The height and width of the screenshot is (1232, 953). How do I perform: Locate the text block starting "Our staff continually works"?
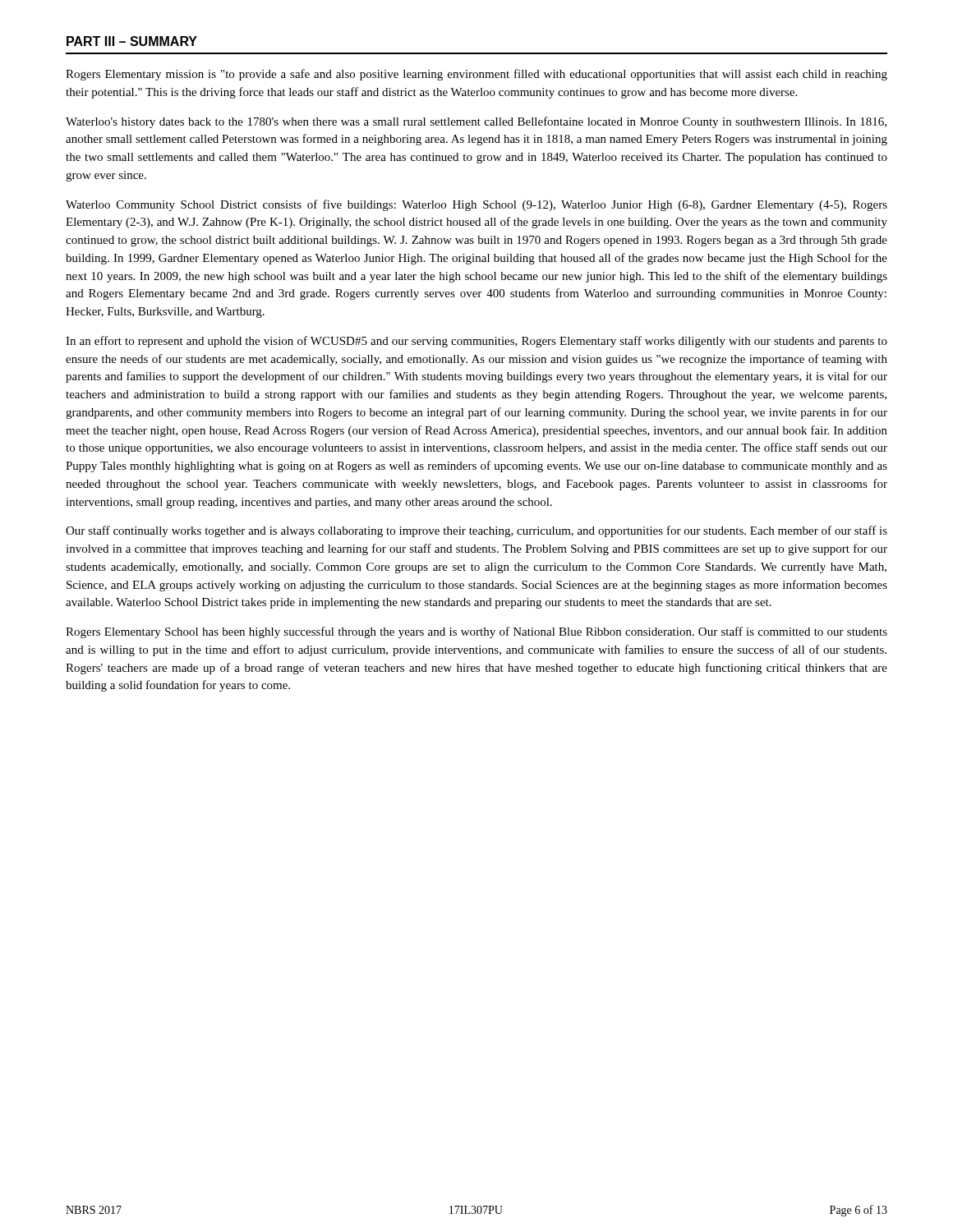click(x=476, y=567)
